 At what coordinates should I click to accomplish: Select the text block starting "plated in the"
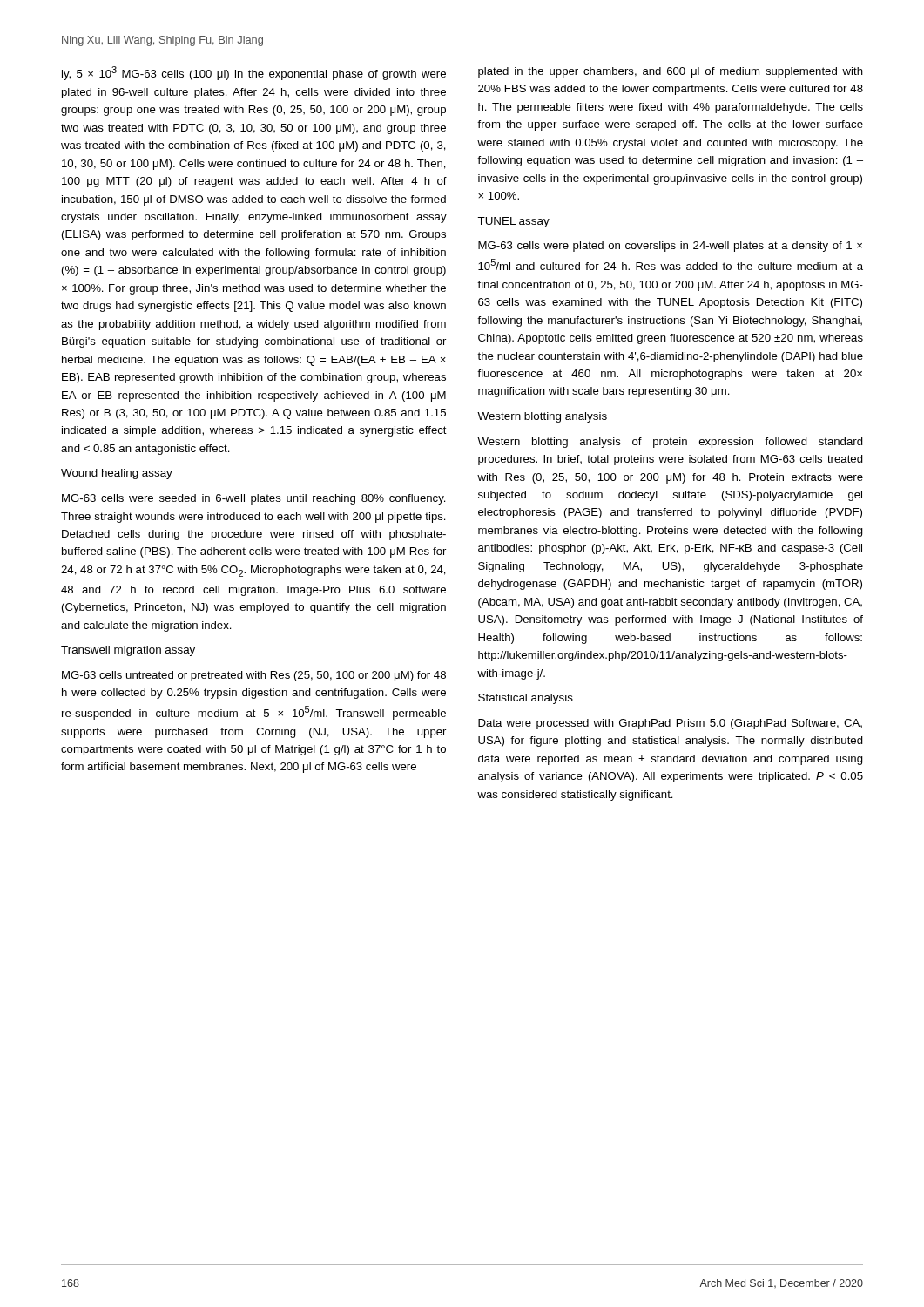(x=670, y=134)
